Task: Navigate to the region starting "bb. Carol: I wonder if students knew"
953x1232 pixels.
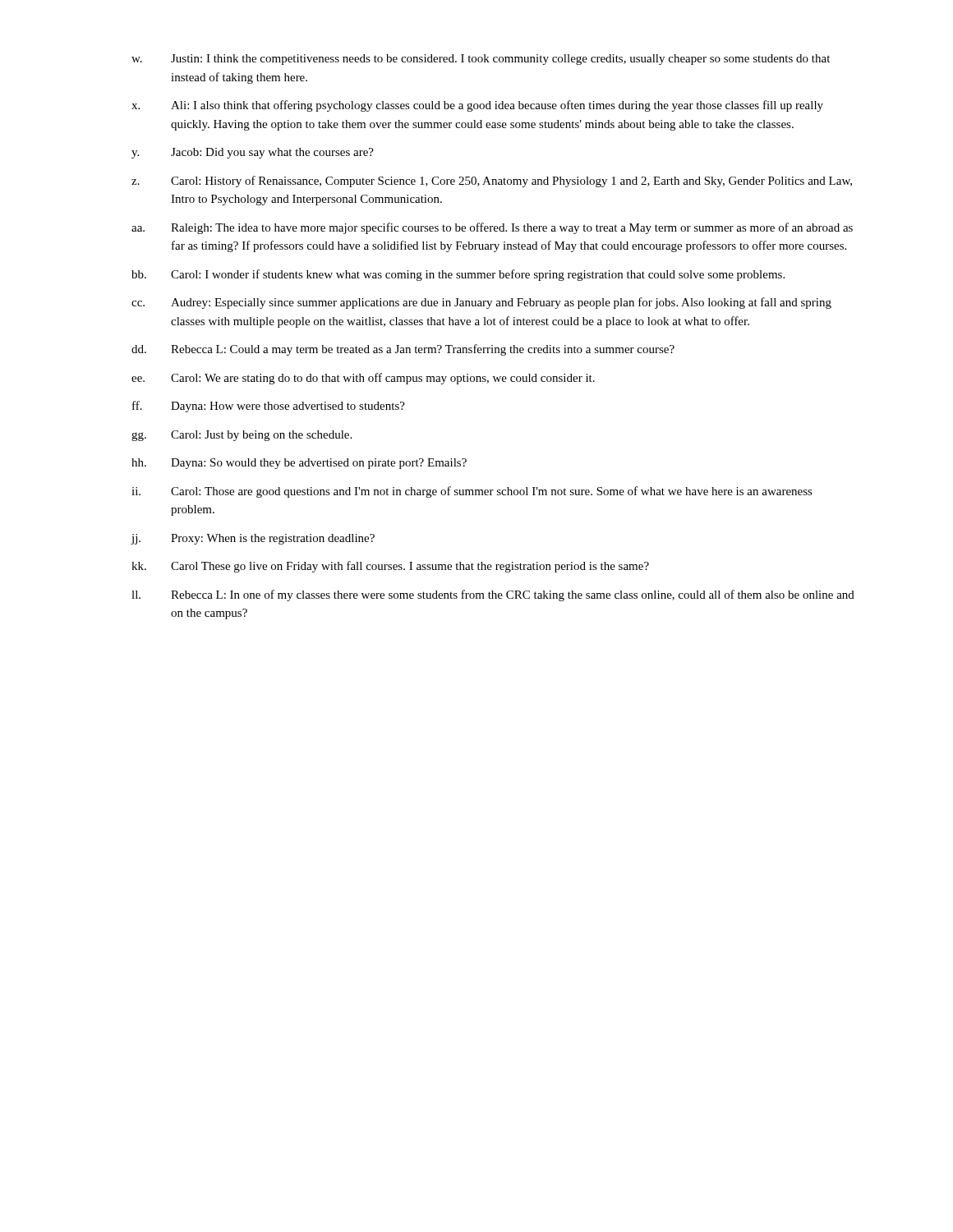Action: coord(493,274)
